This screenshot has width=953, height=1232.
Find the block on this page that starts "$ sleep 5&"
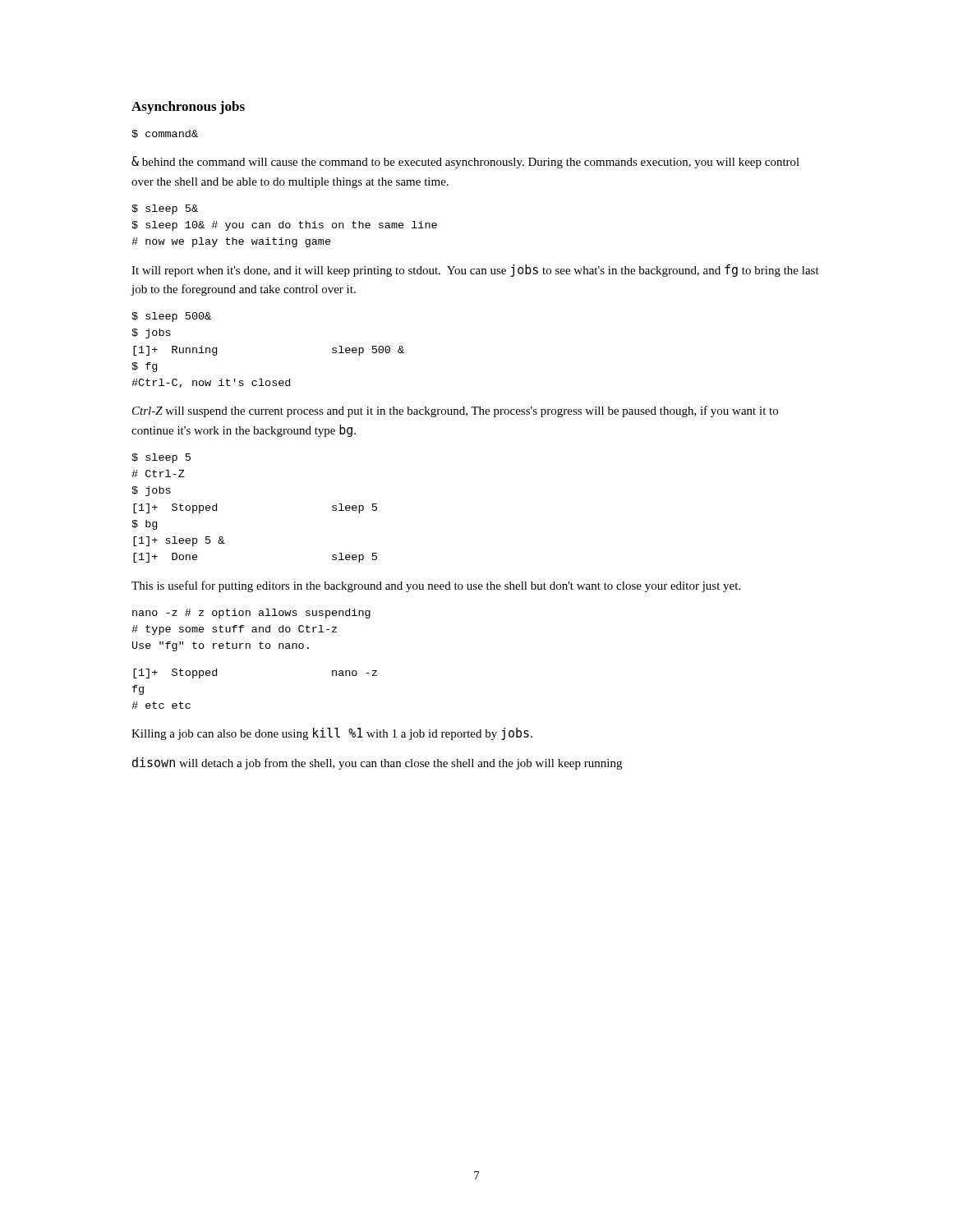pos(285,225)
